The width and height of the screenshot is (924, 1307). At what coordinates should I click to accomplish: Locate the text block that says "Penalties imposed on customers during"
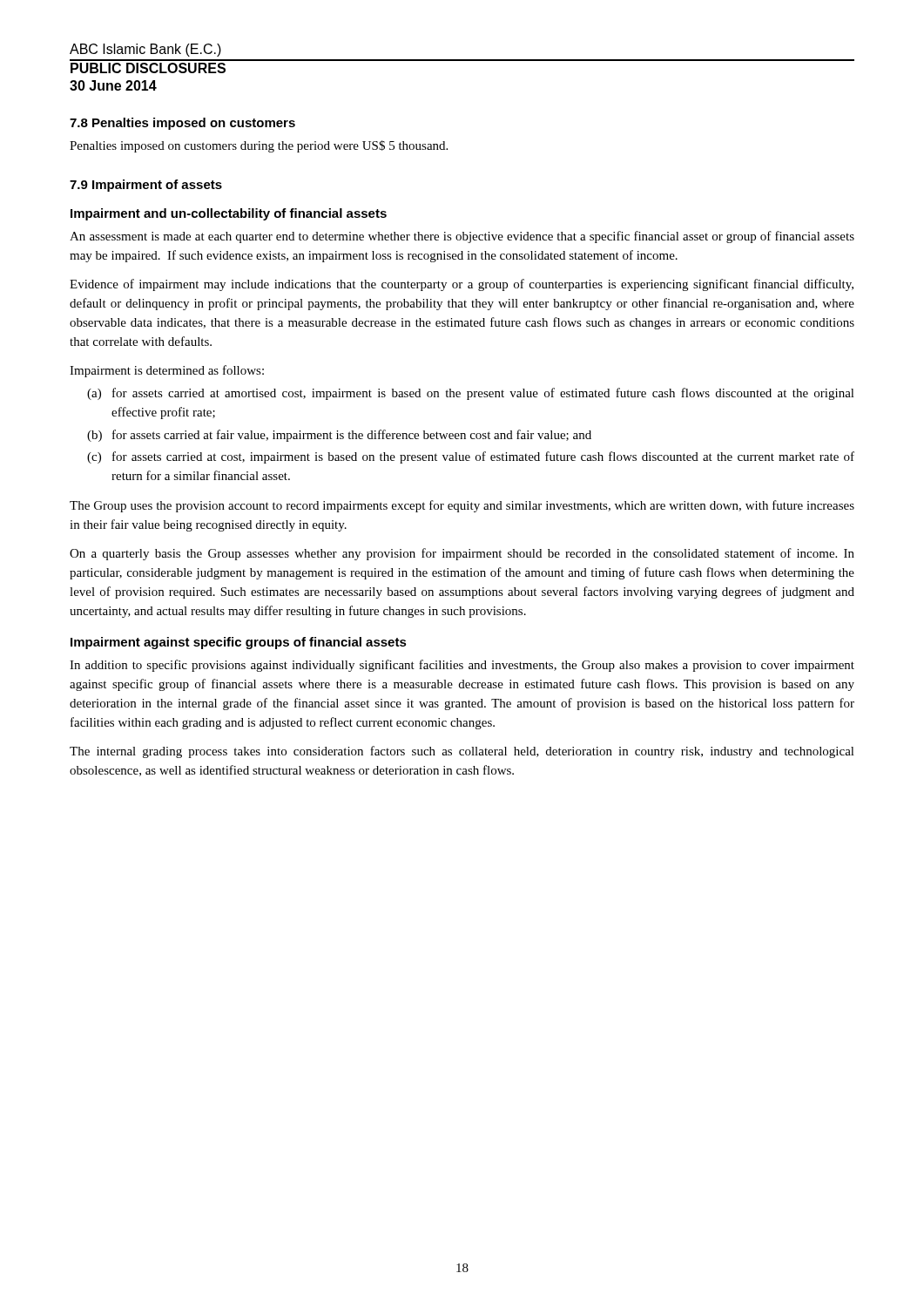[x=259, y=146]
